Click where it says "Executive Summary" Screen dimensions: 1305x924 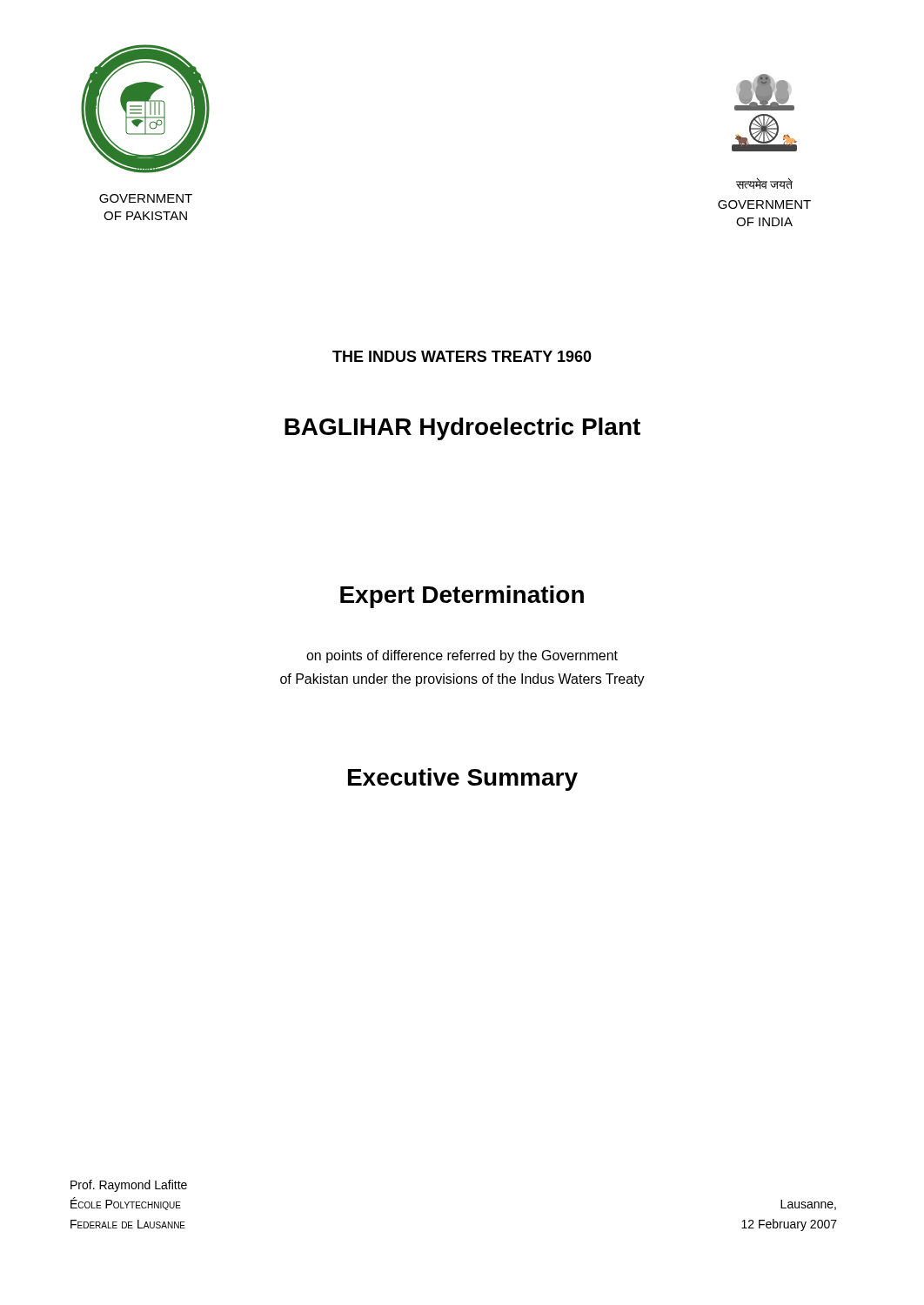point(462,777)
